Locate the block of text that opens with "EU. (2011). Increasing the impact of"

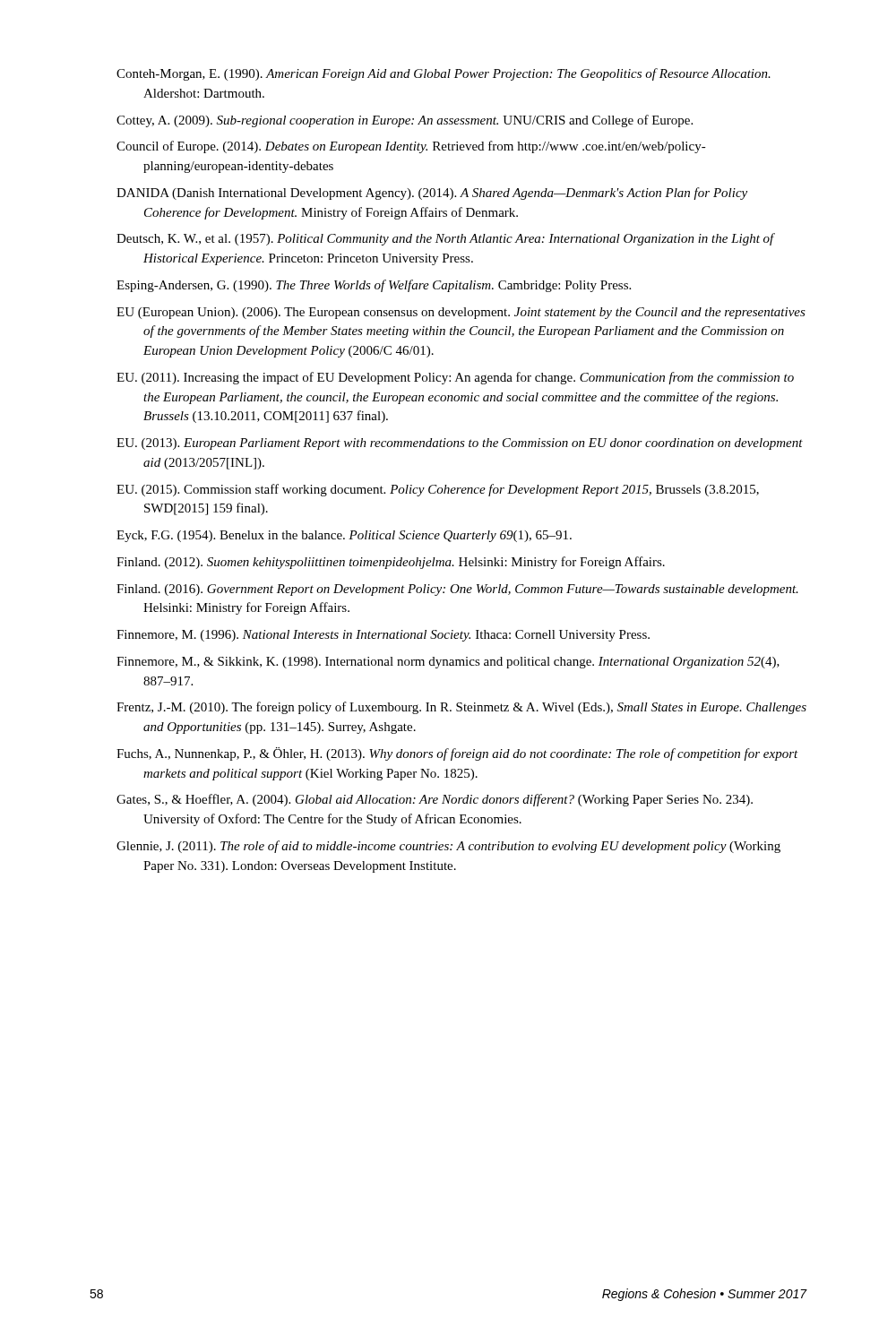pyautogui.click(x=455, y=396)
